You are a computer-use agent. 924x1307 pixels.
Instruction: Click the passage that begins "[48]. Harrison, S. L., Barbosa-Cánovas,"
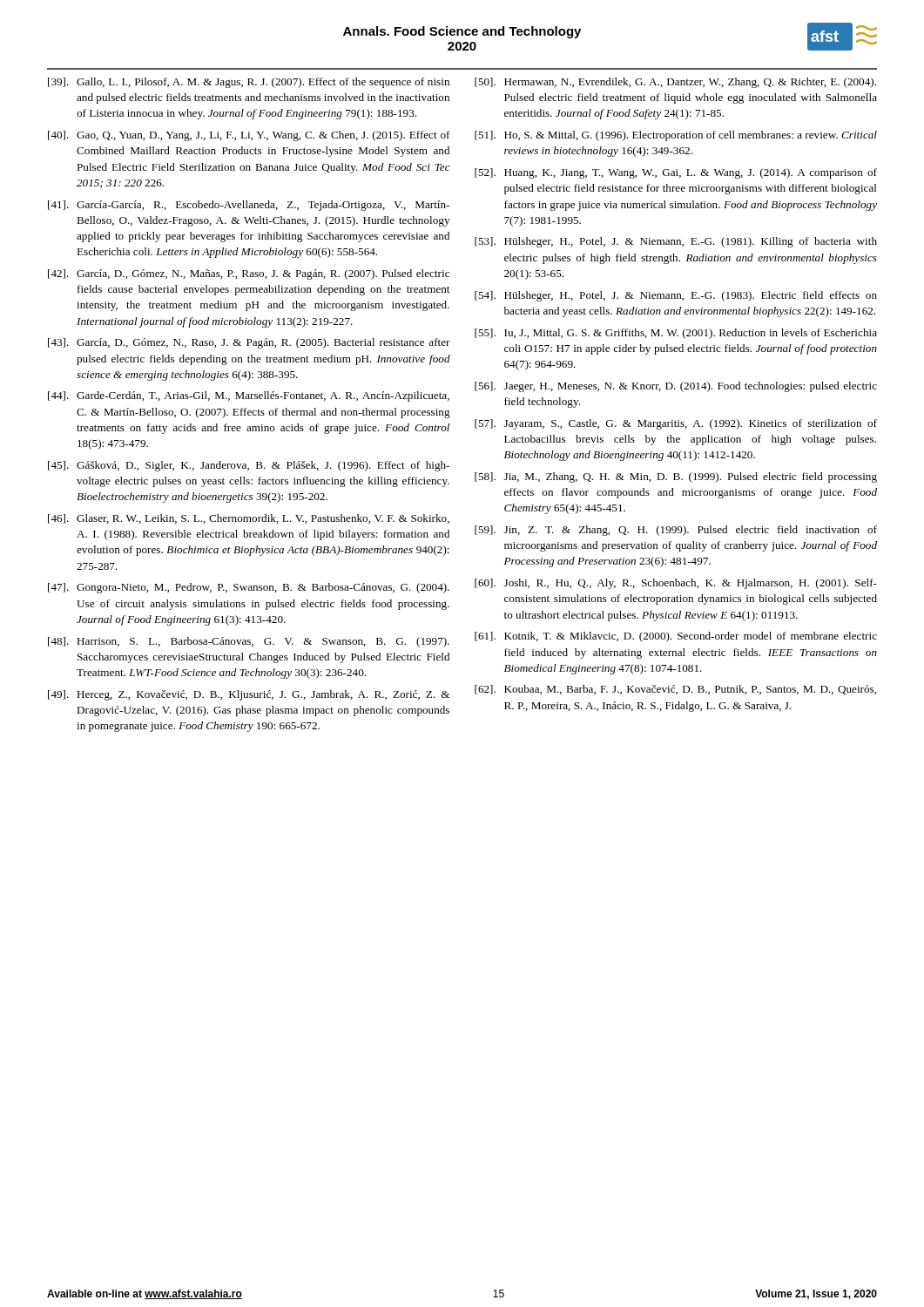click(x=248, y=657)
